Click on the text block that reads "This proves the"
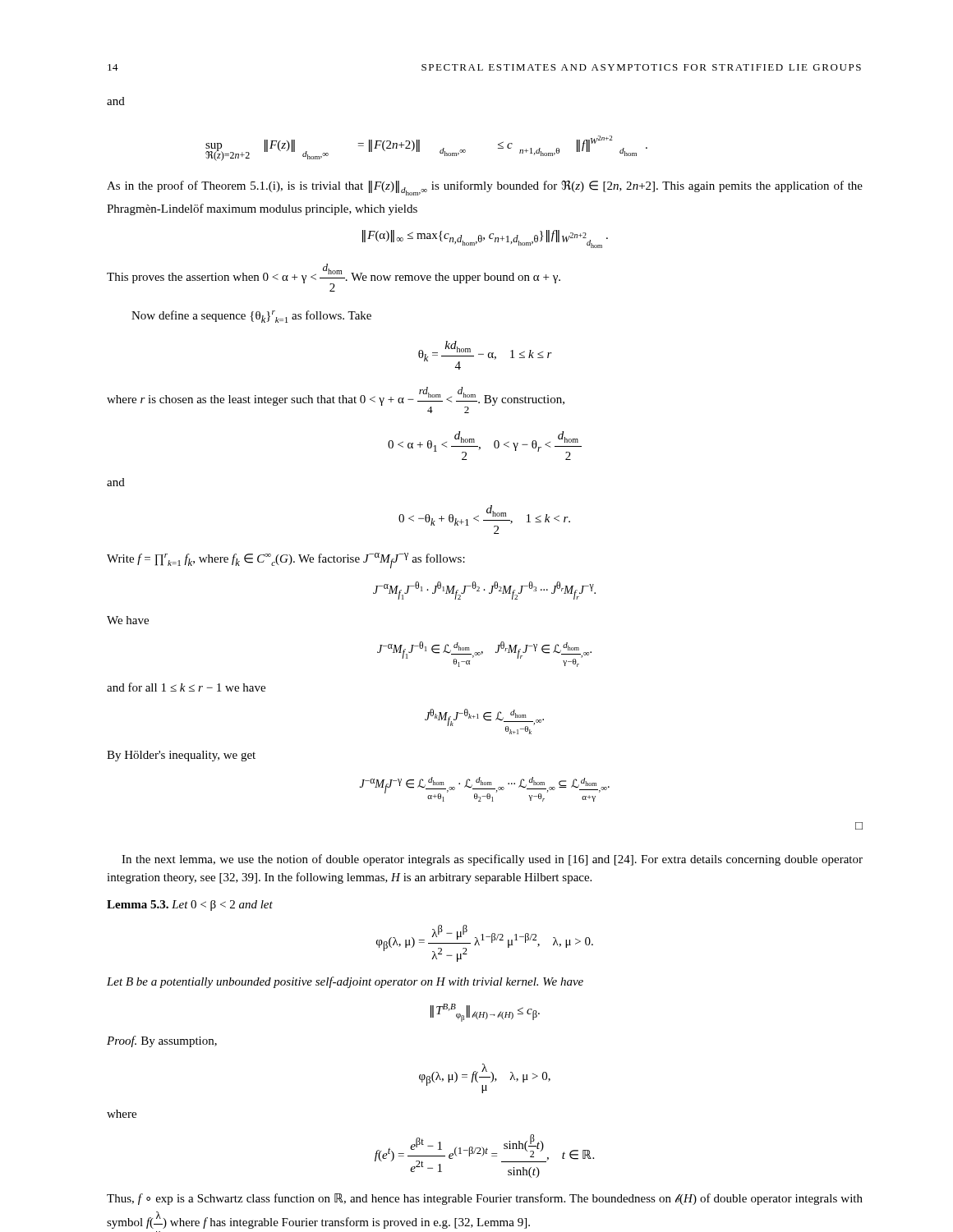Viewport: 953px width, 1232px height. coord(334,278)
